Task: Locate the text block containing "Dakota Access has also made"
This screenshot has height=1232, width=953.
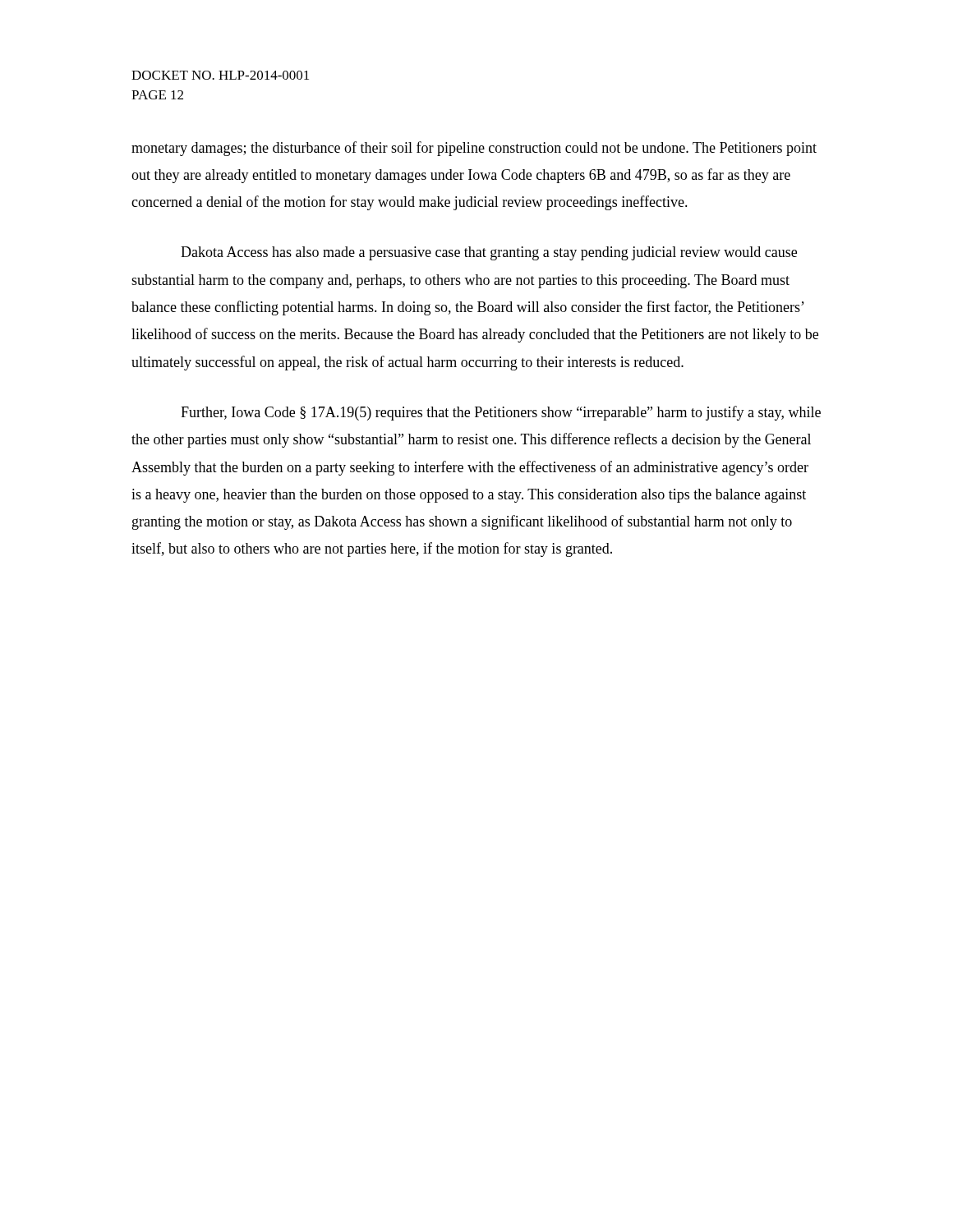Action: coord(475,307)
